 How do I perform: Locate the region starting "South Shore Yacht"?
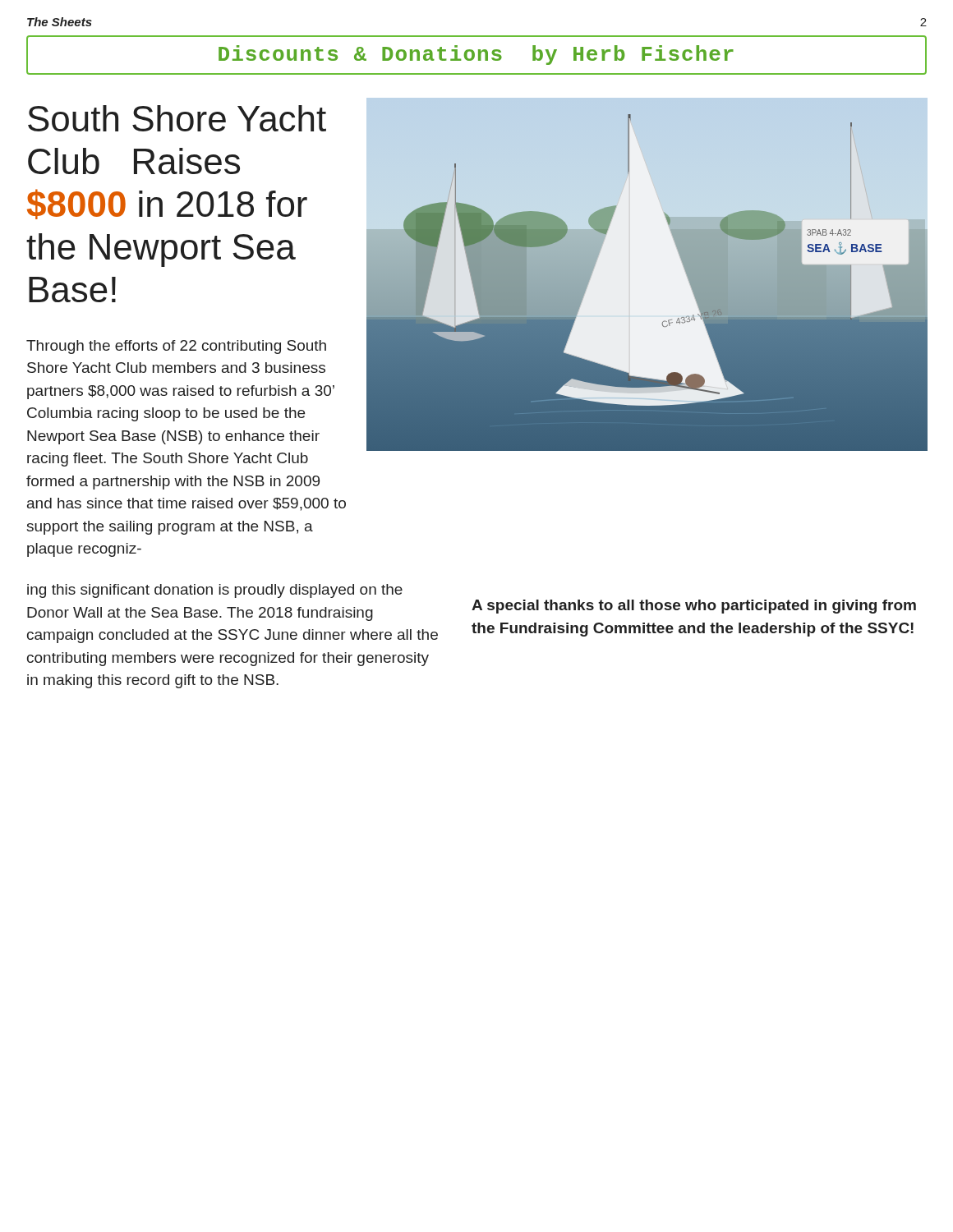(176, 204)
